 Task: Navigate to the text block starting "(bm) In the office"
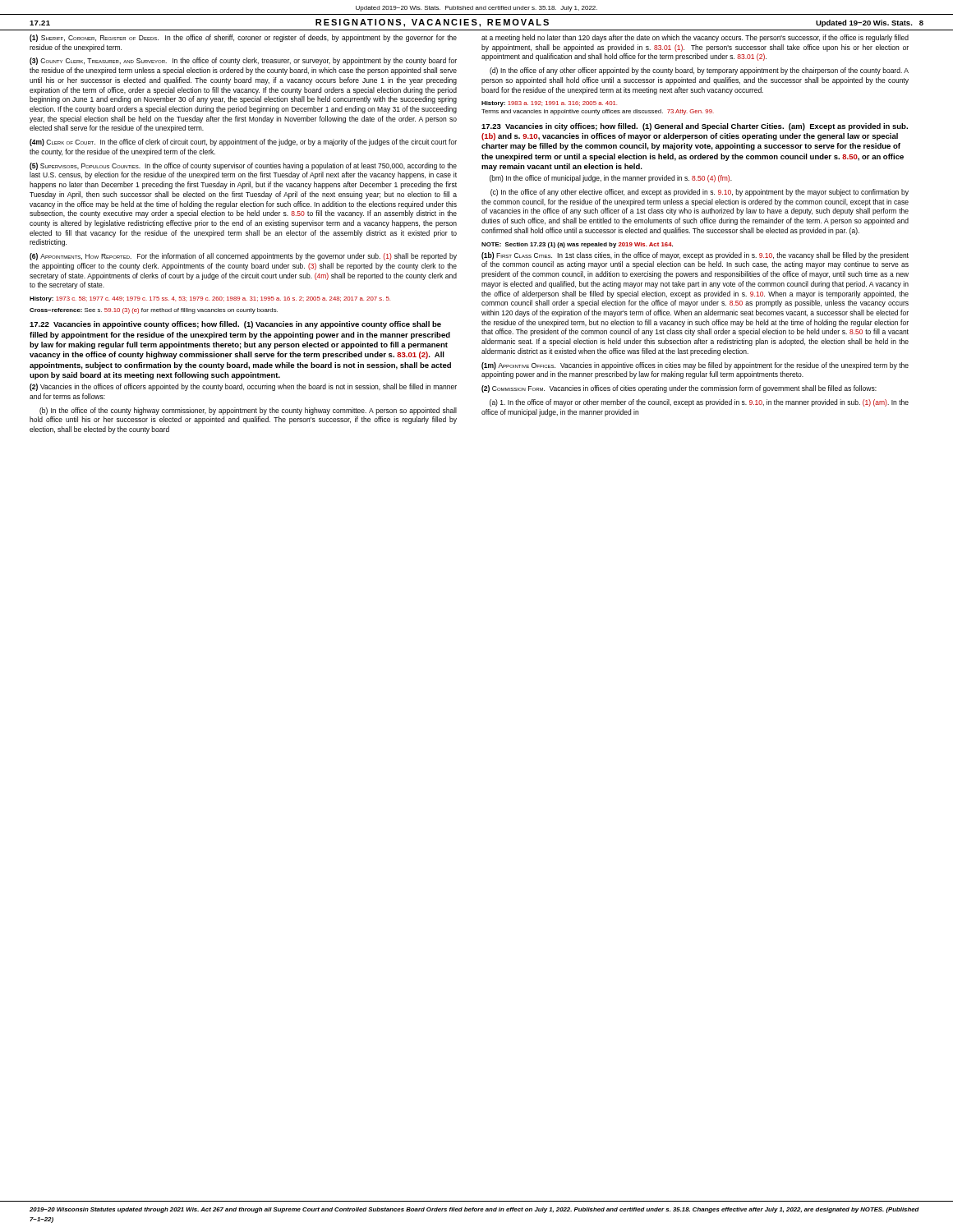point(695,179)
